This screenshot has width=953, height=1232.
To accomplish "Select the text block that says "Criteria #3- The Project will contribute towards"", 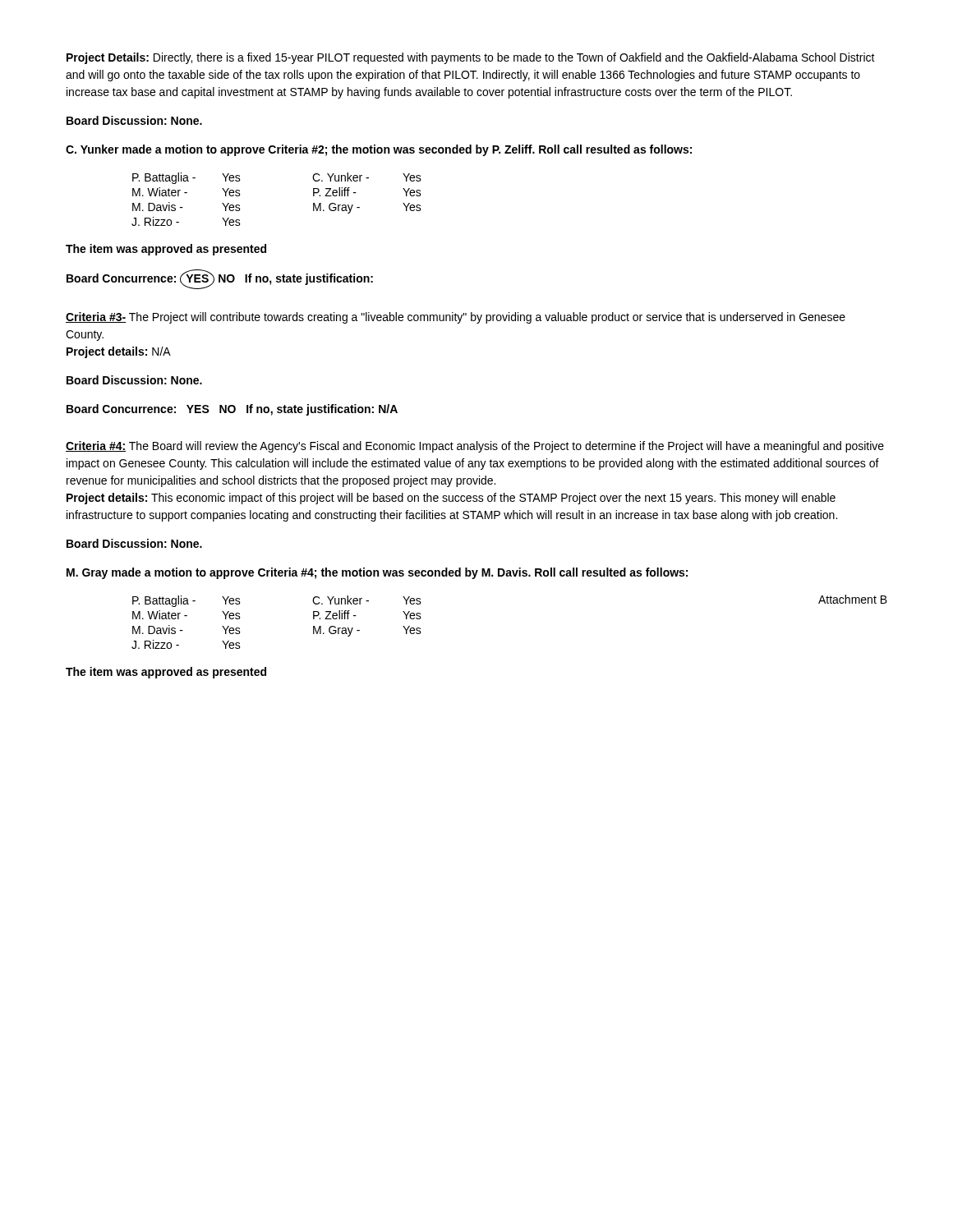I will click(456, 334).
